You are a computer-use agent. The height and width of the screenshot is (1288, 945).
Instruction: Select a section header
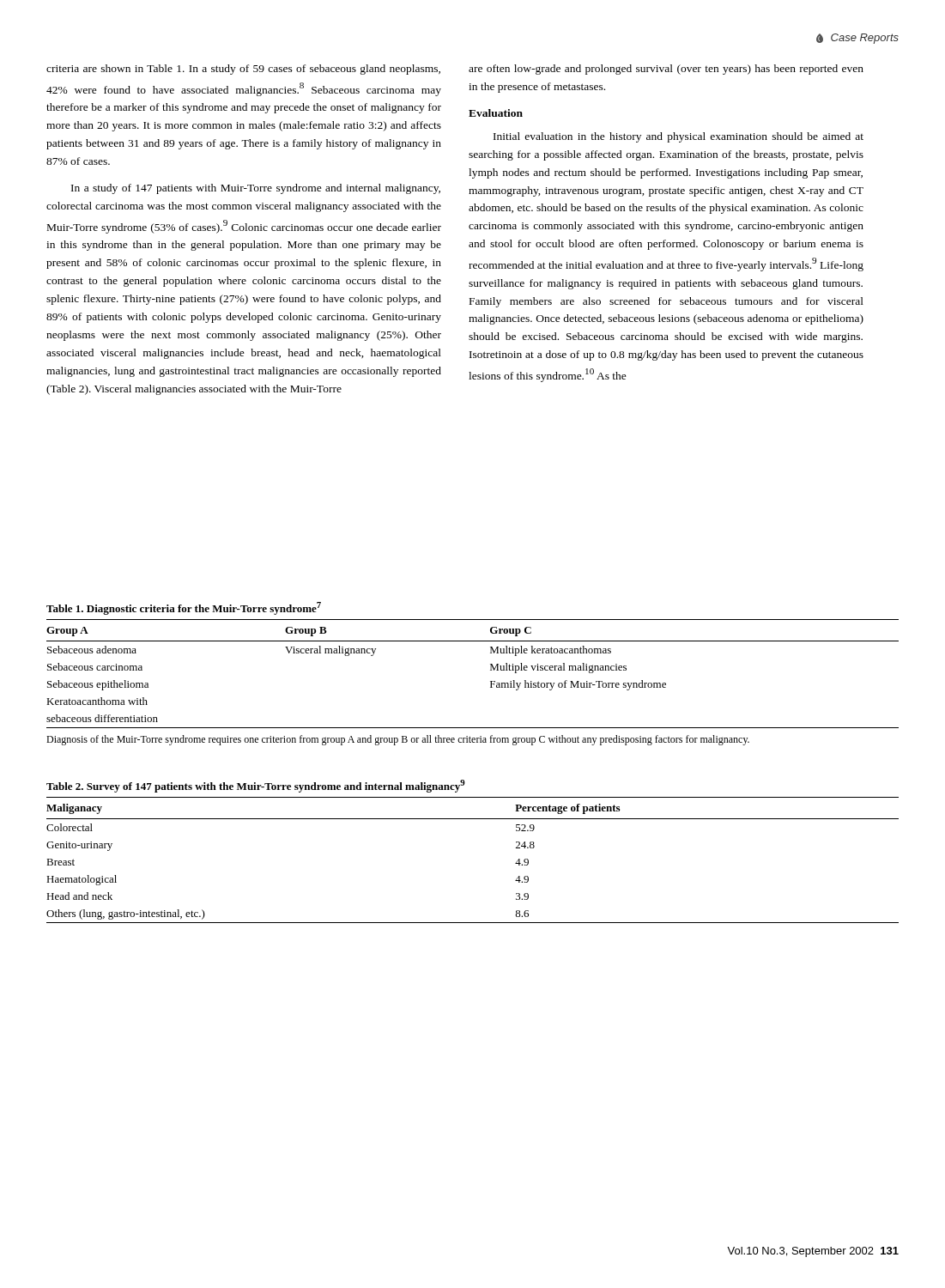pos(666,114)
